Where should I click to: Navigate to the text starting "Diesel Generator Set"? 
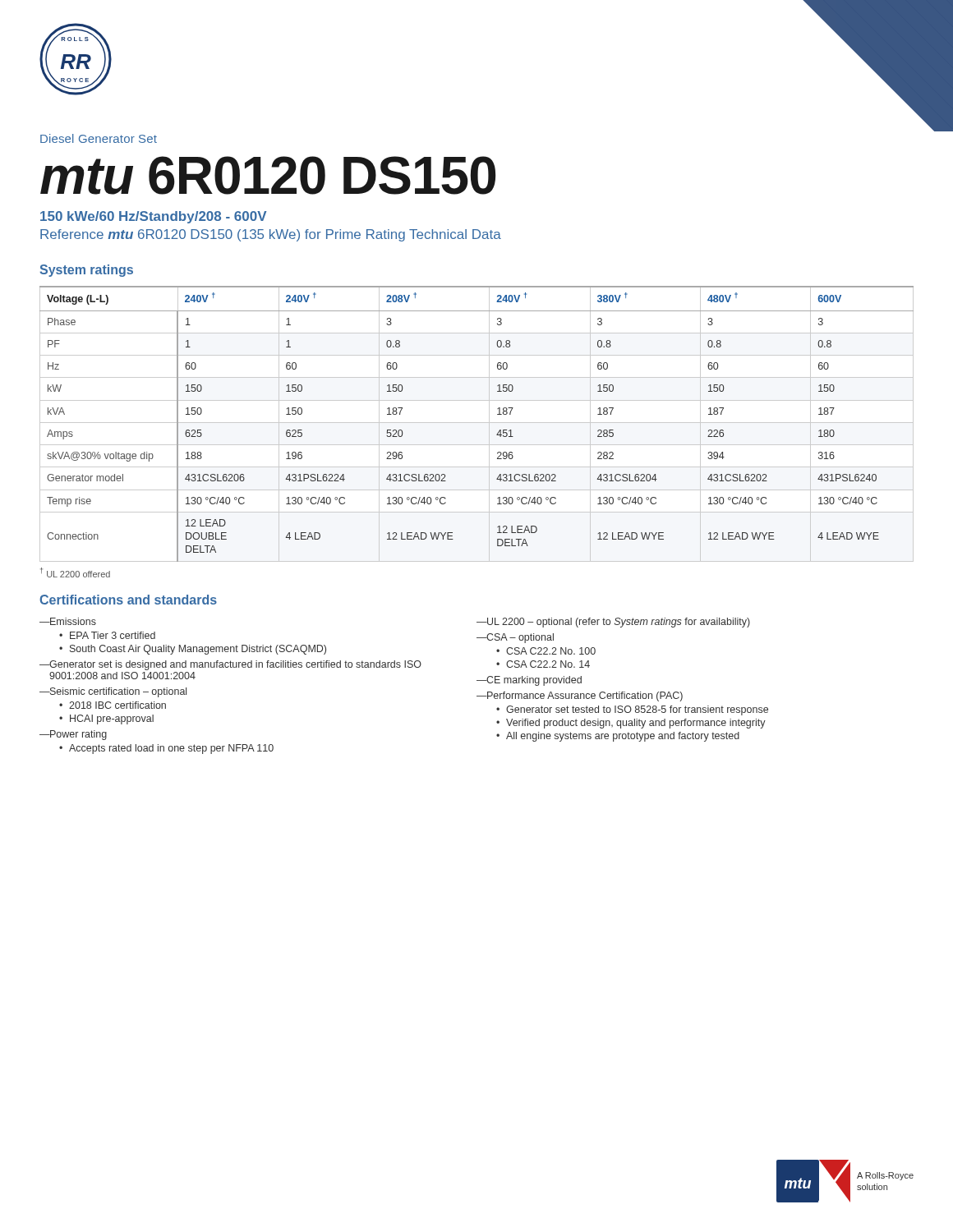click(98, 138)
